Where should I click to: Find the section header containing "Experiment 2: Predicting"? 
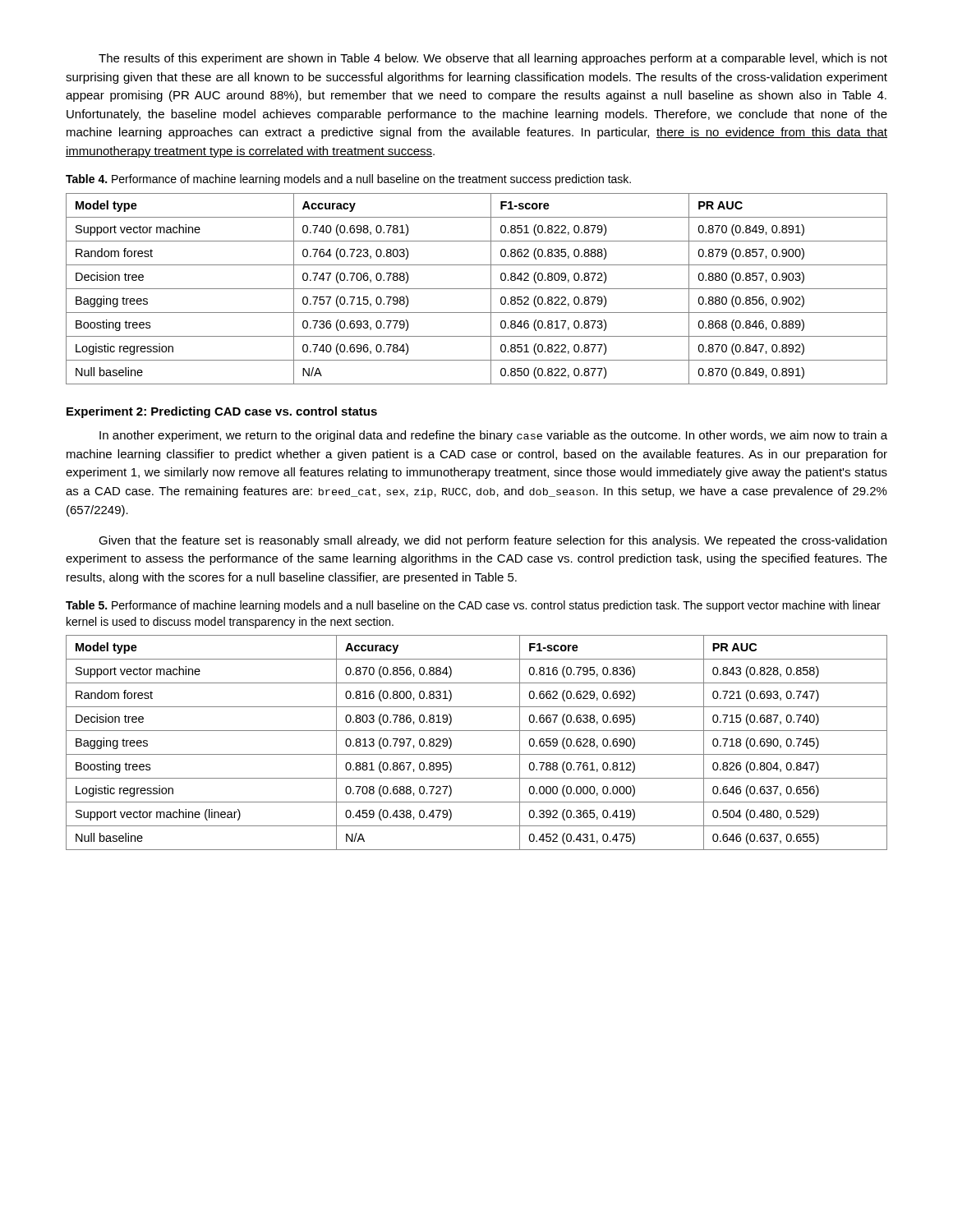(222, 411)
